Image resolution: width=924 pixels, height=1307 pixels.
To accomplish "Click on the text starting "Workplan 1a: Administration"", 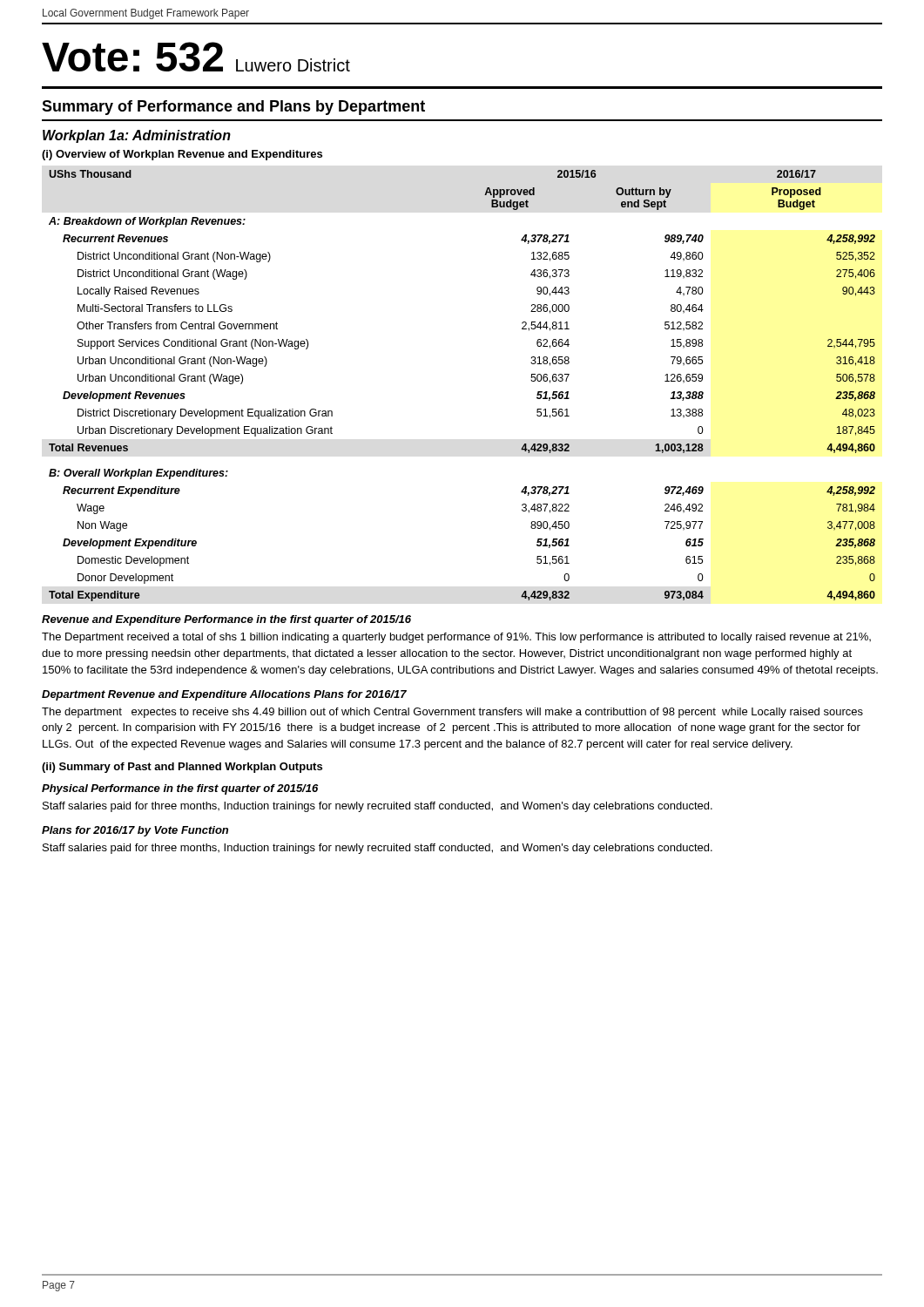I will (136, 135).
